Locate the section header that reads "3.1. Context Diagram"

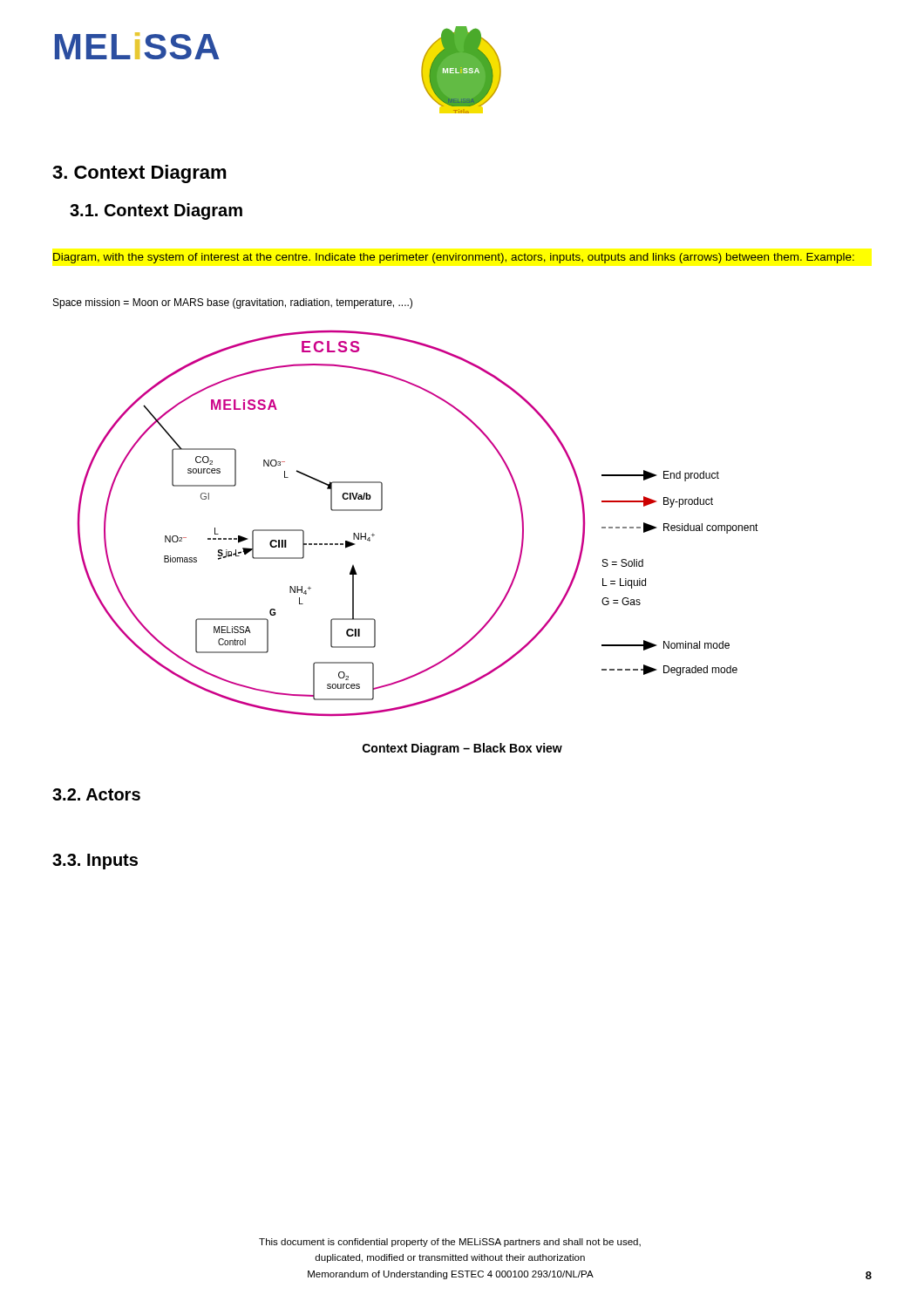156,211
